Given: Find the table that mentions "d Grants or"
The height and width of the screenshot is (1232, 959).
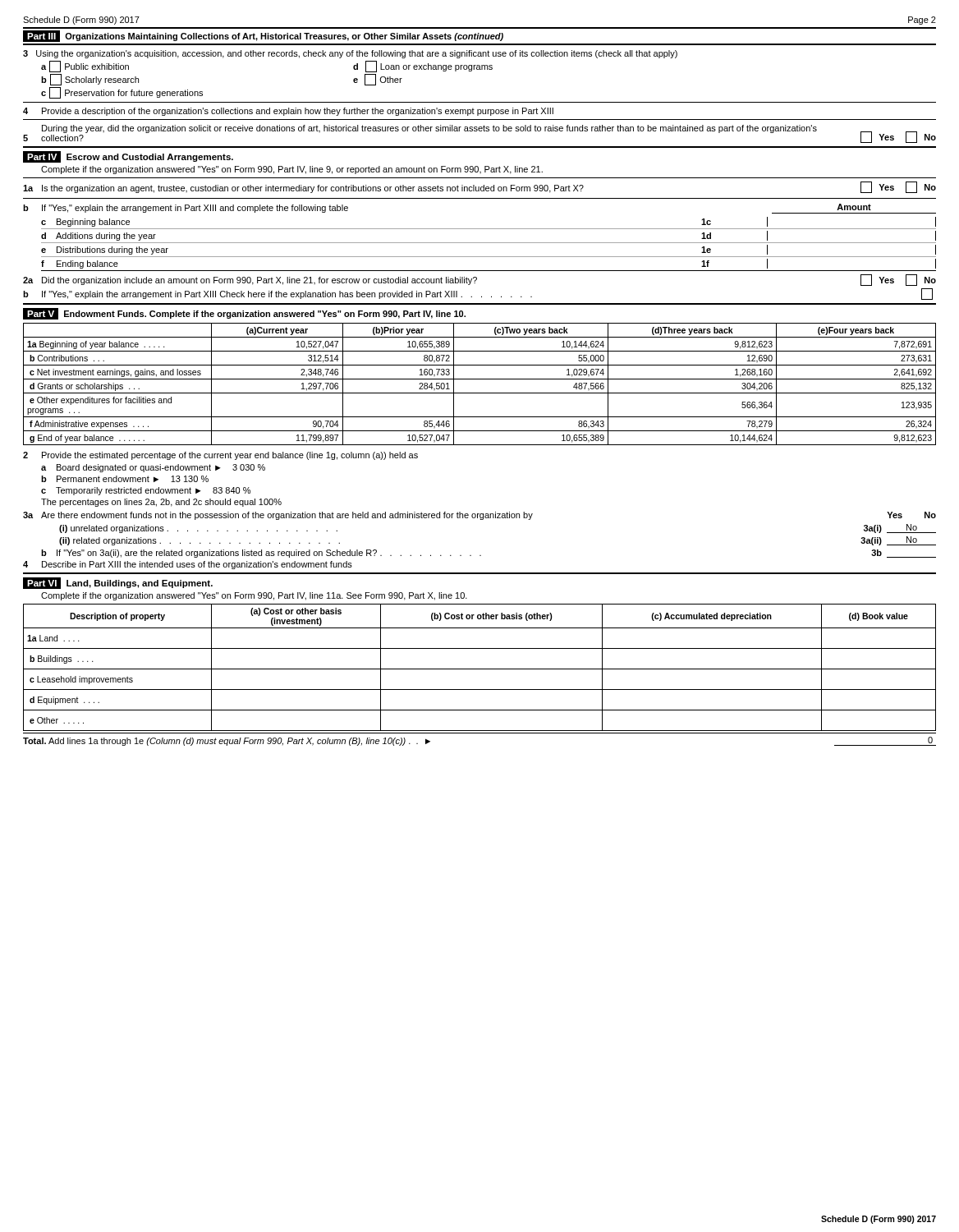Looking at the screenshot, I should click(480, 384).
